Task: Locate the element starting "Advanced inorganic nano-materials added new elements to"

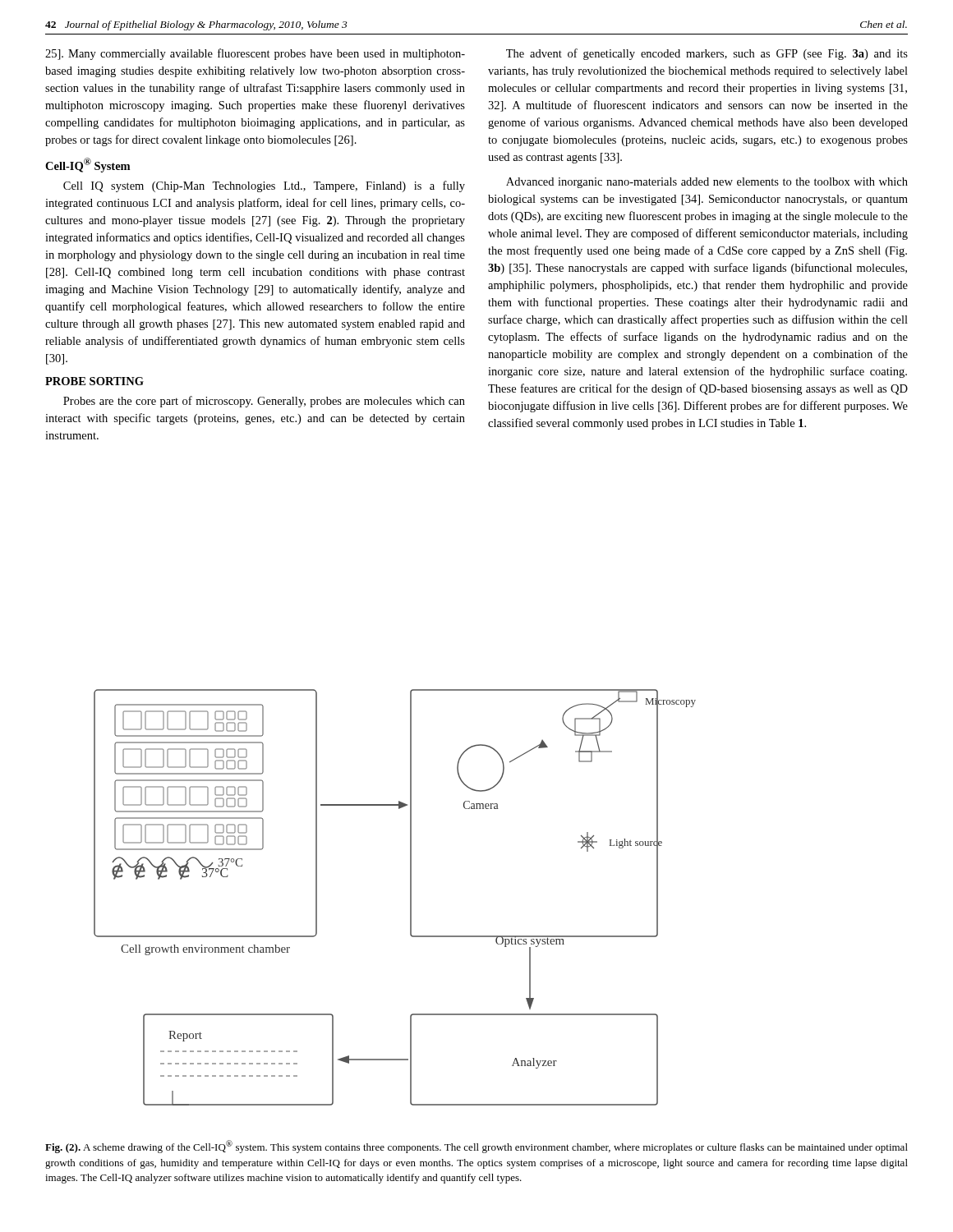Action: coord(698,303)
